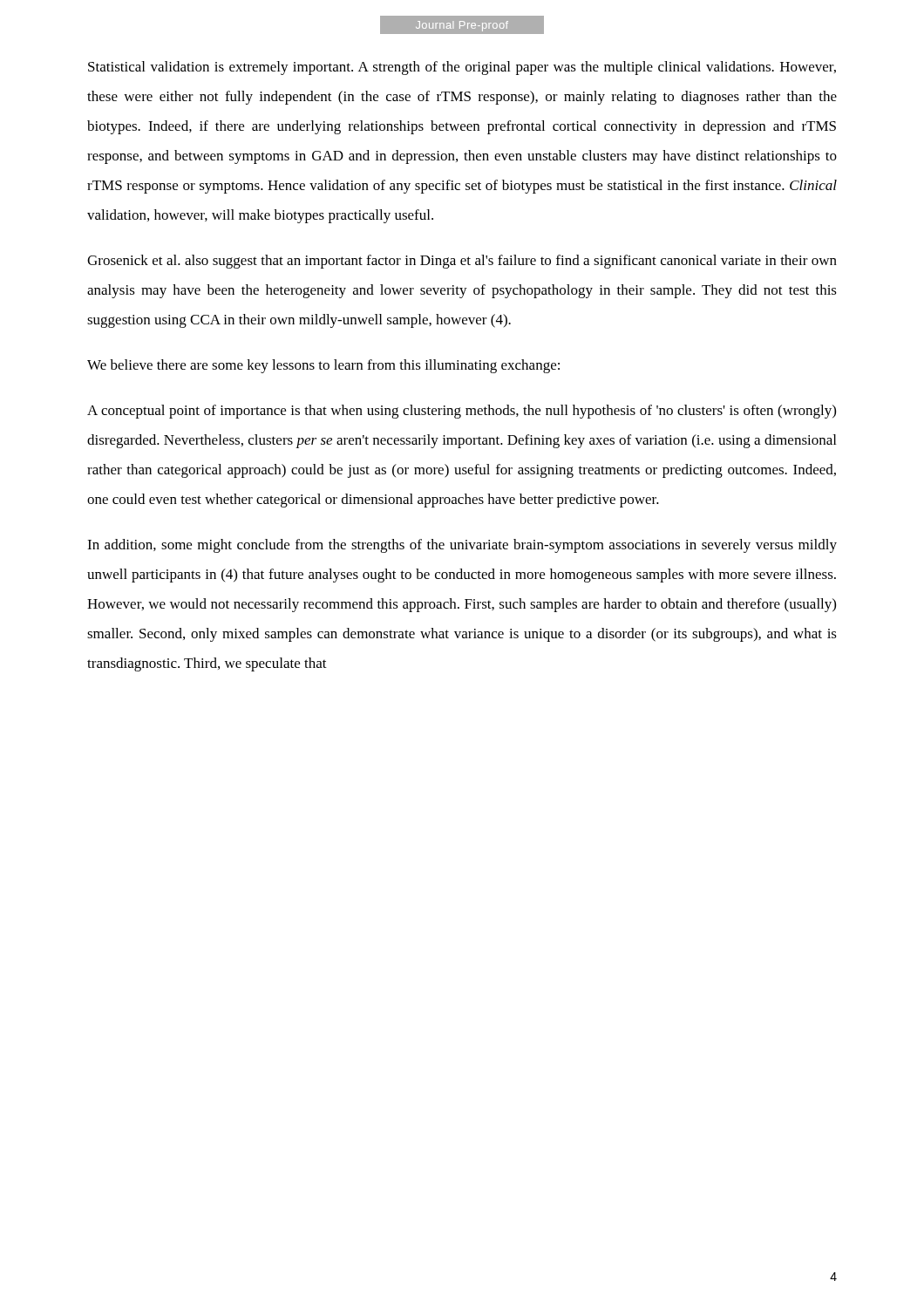Locate the block of text that opens with "Grosenick et al. also suggest that an important"
Screen dimensions: 1308x924
[462, 290]
